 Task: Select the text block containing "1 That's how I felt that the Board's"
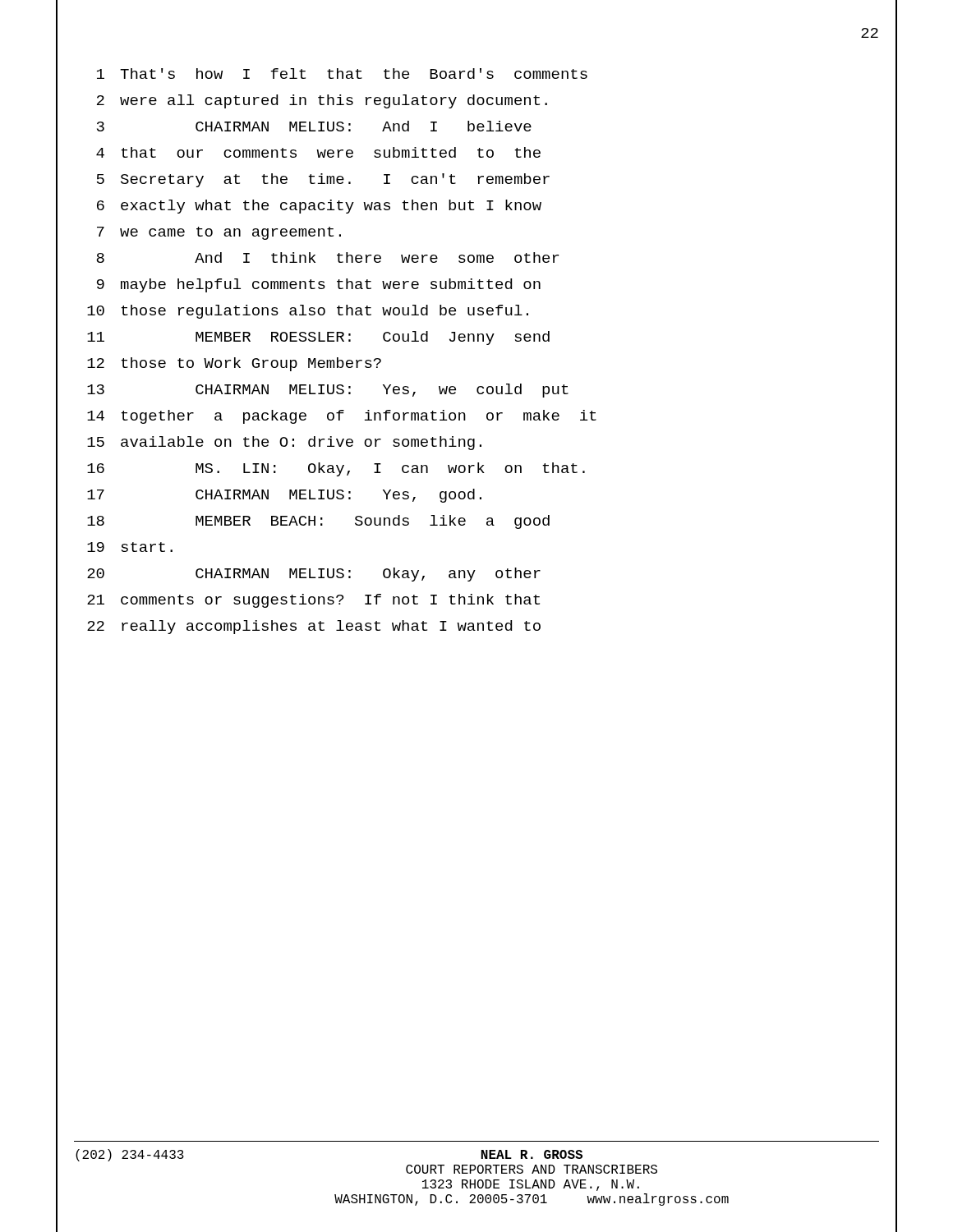coord(342,74)
